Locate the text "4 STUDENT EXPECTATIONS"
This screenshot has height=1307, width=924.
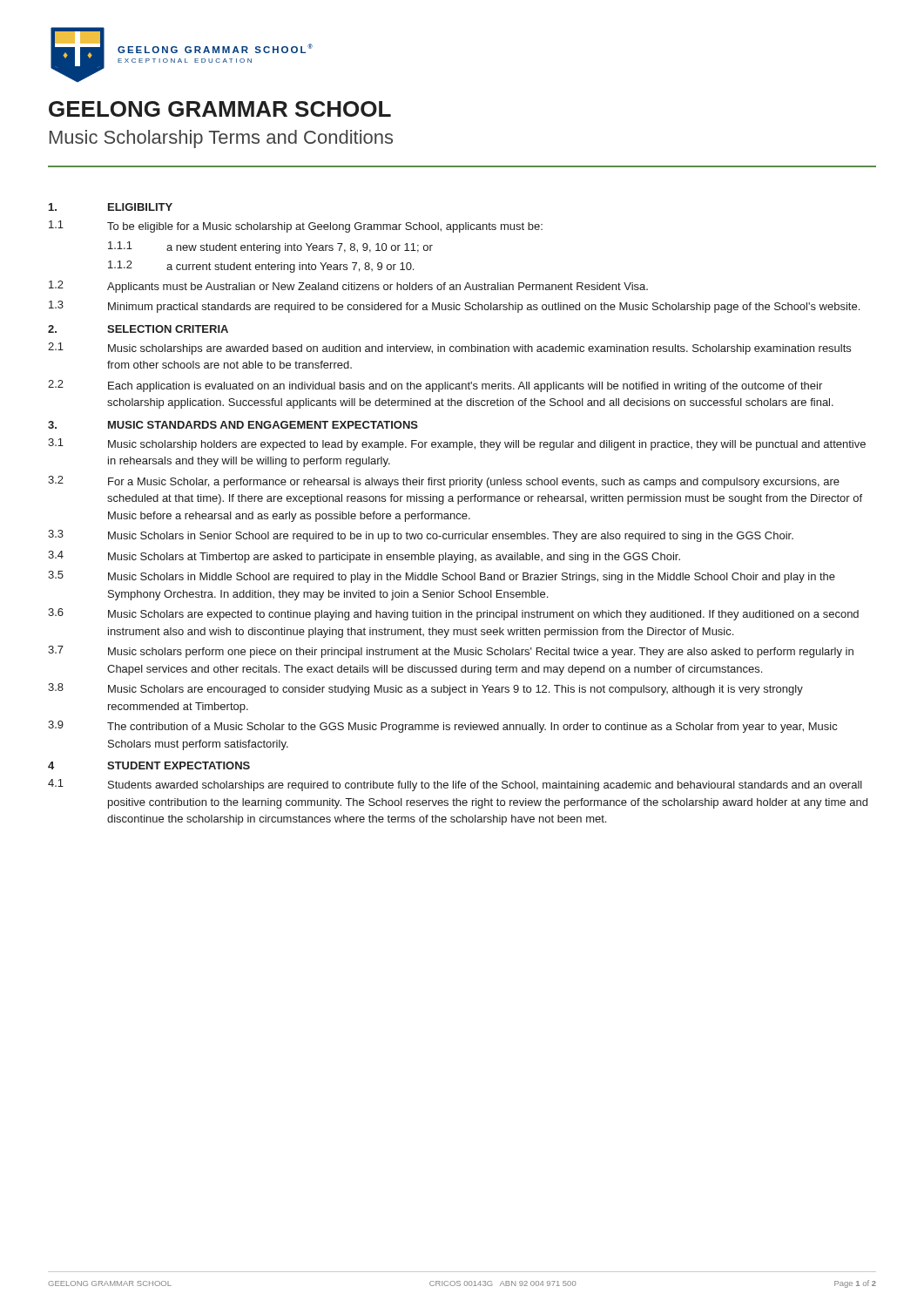click(149, 766)
